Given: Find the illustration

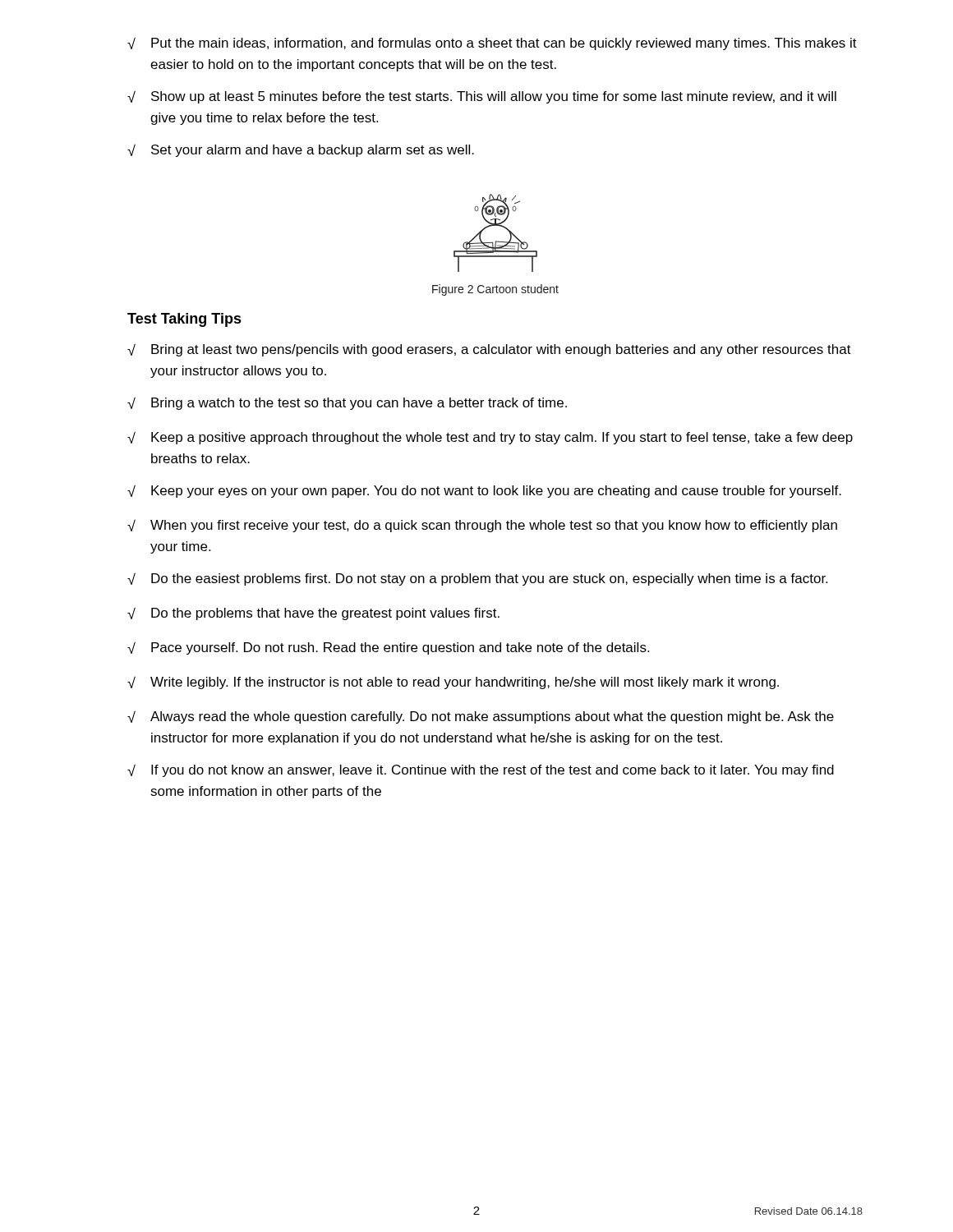Looking at the screenshot, I should coord(495,227).
